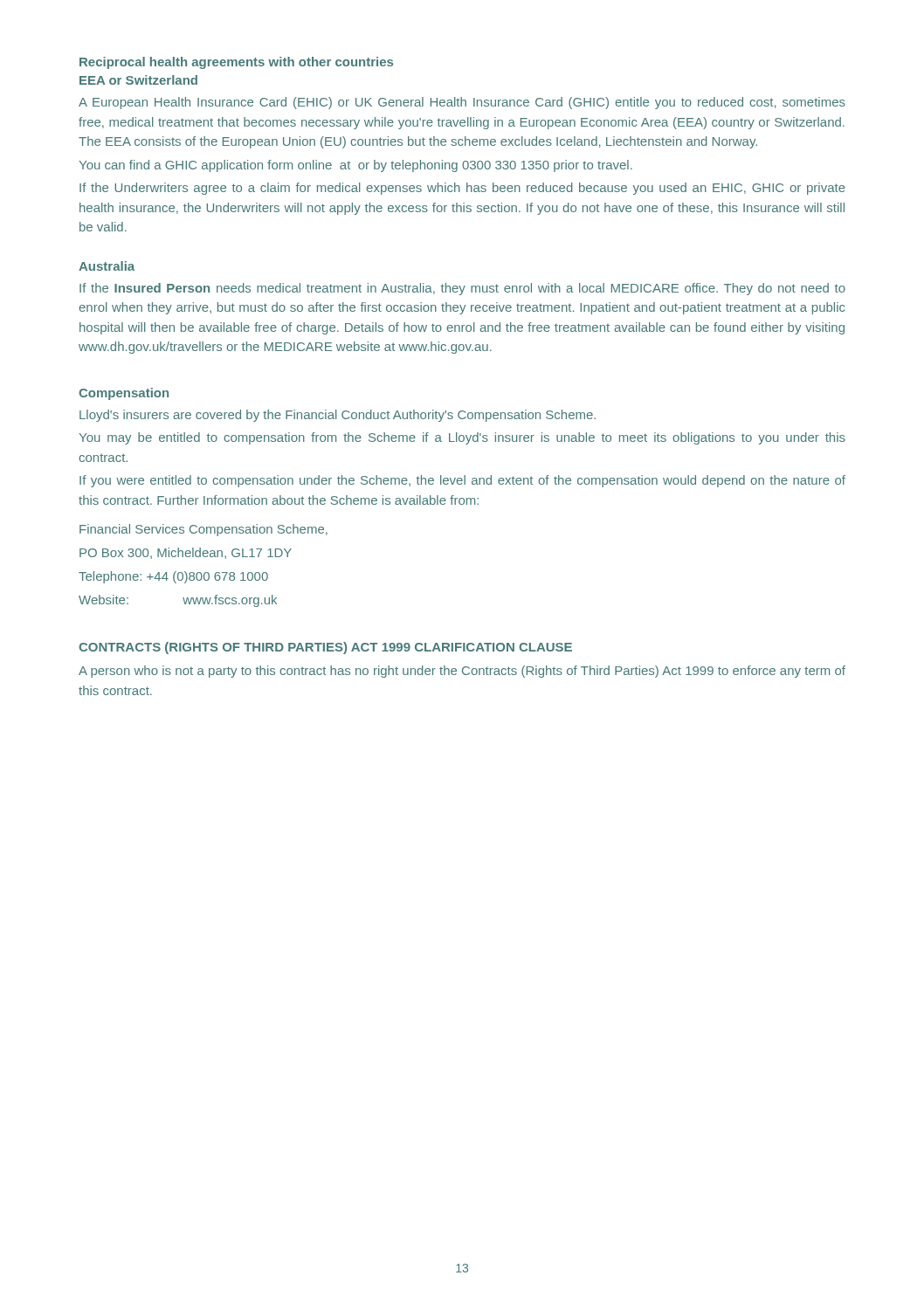Point to the block starting "Reciprocal health agreements"

(236, 63)
